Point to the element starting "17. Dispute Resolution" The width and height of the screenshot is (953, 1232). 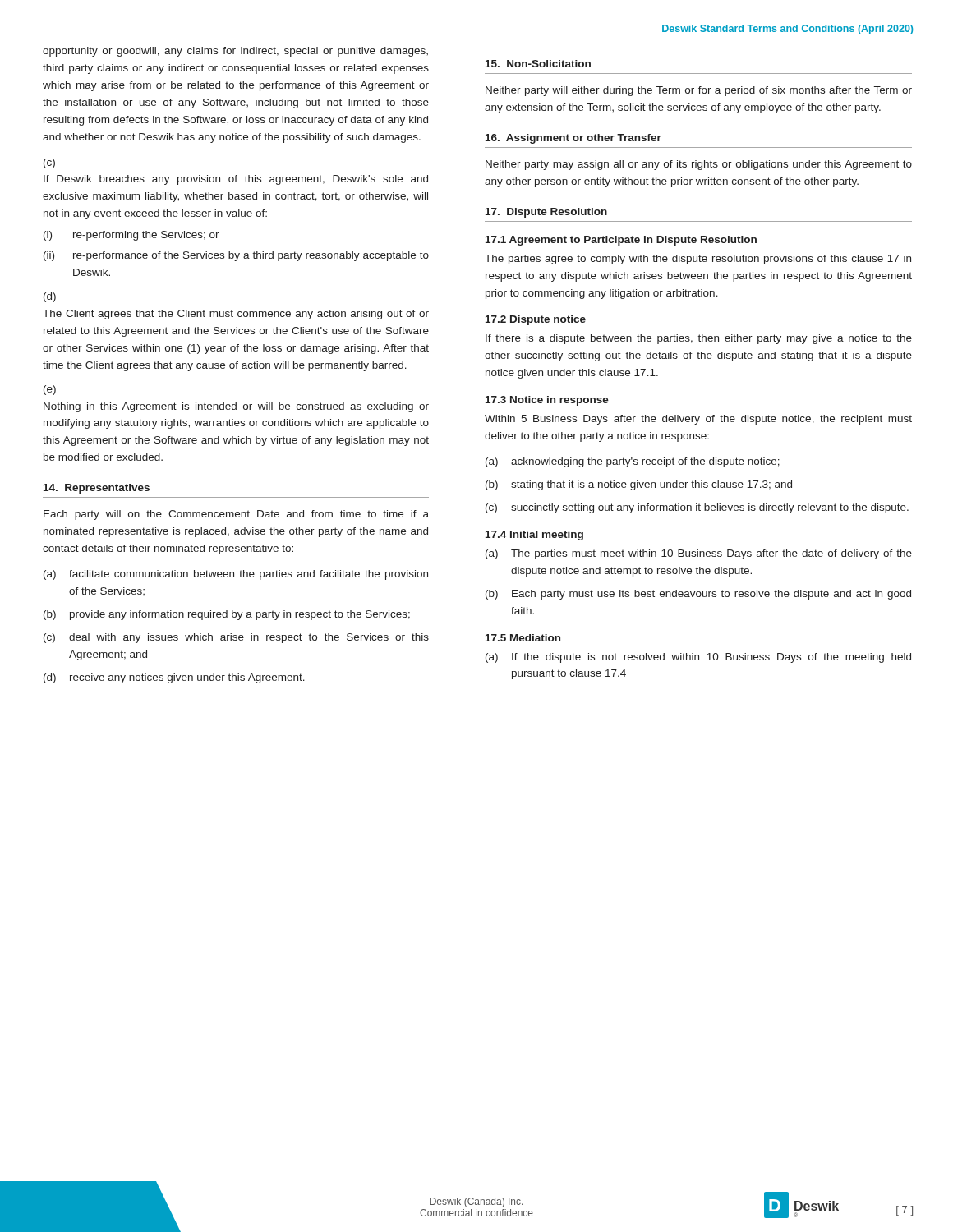[546, 211]
